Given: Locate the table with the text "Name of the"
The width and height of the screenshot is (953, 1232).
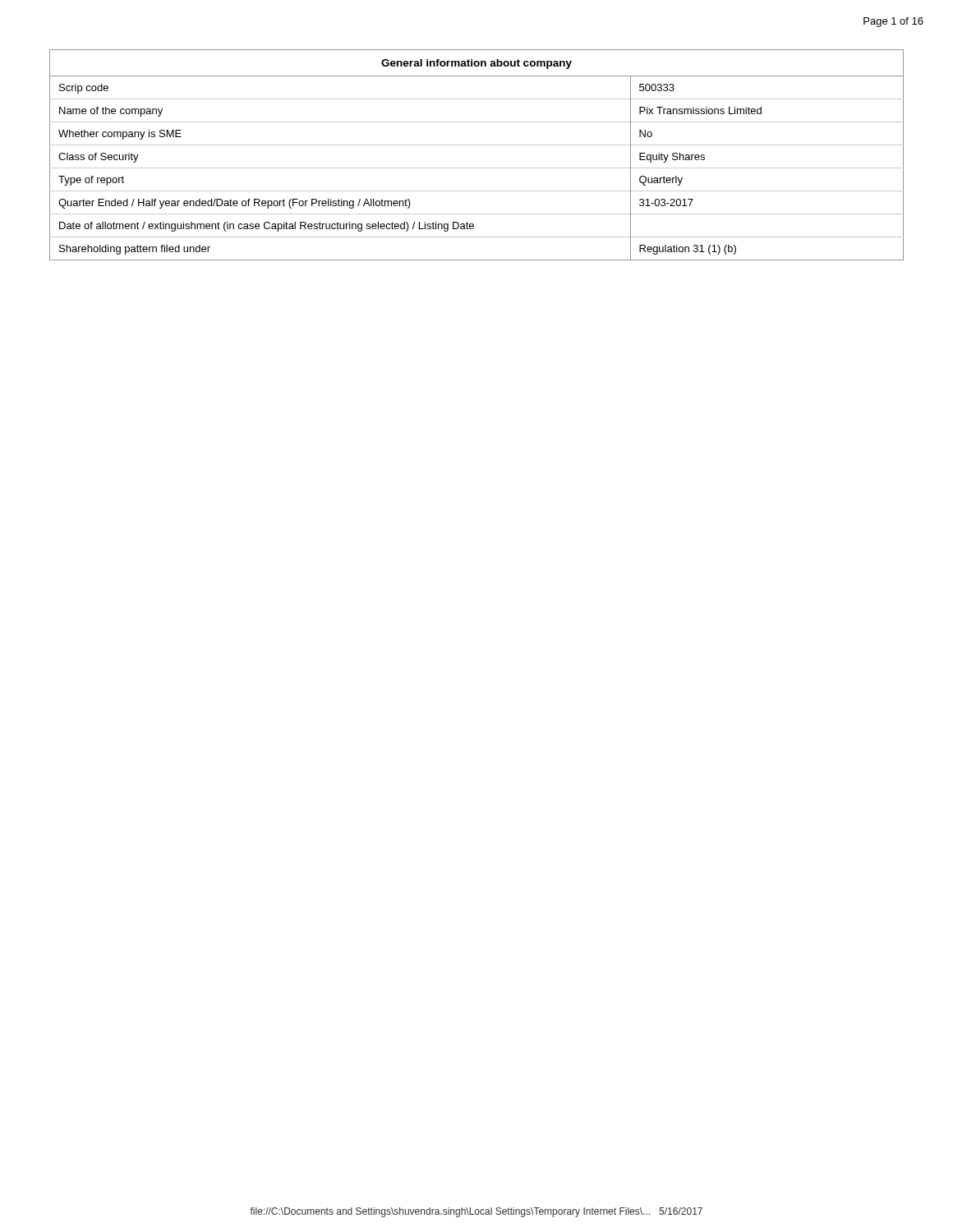Looking at the screenshot, I should coord(476,155).
